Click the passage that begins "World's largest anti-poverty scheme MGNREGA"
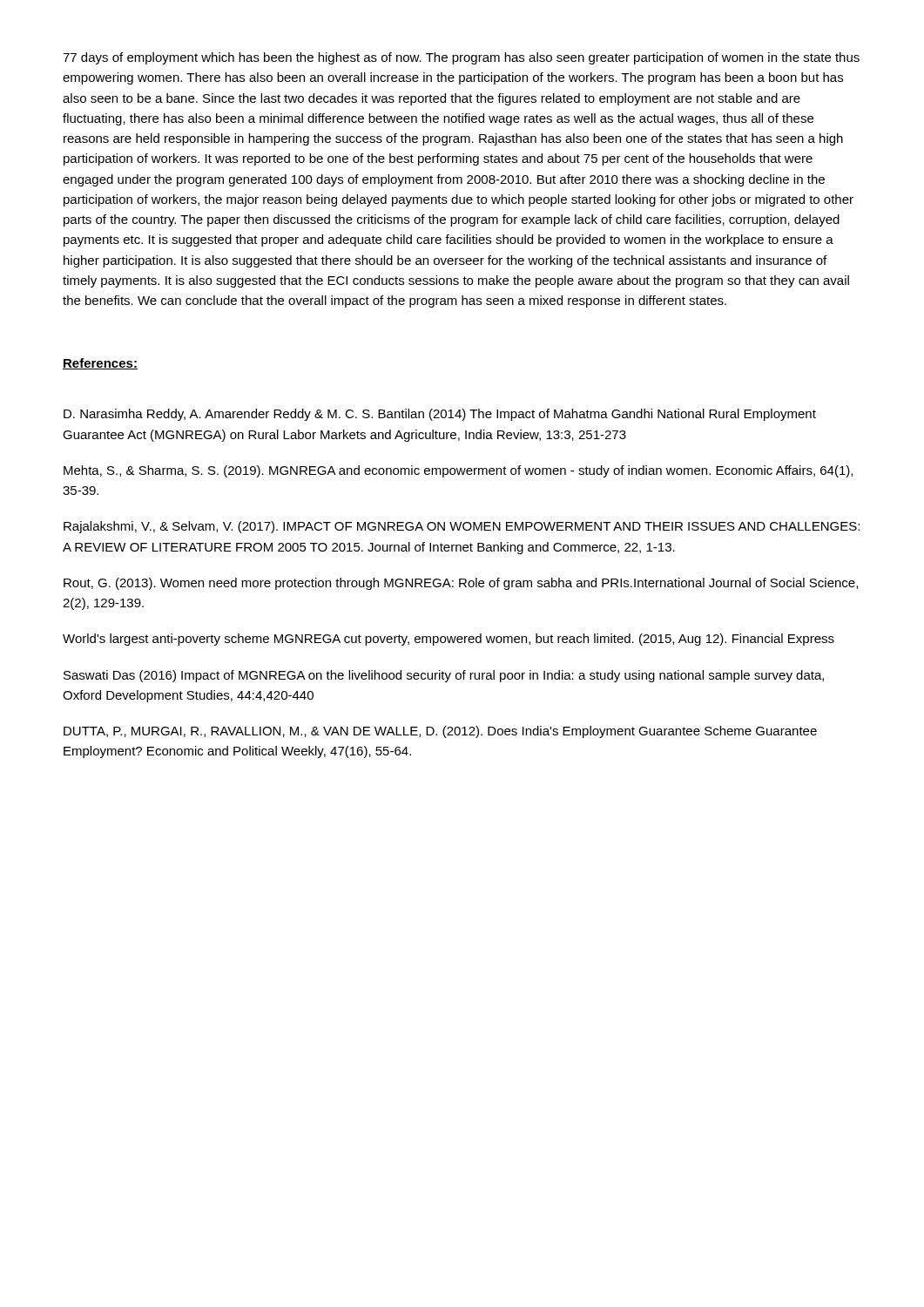The width and height of the screenshot is (924, 1307). coord(449,638)
